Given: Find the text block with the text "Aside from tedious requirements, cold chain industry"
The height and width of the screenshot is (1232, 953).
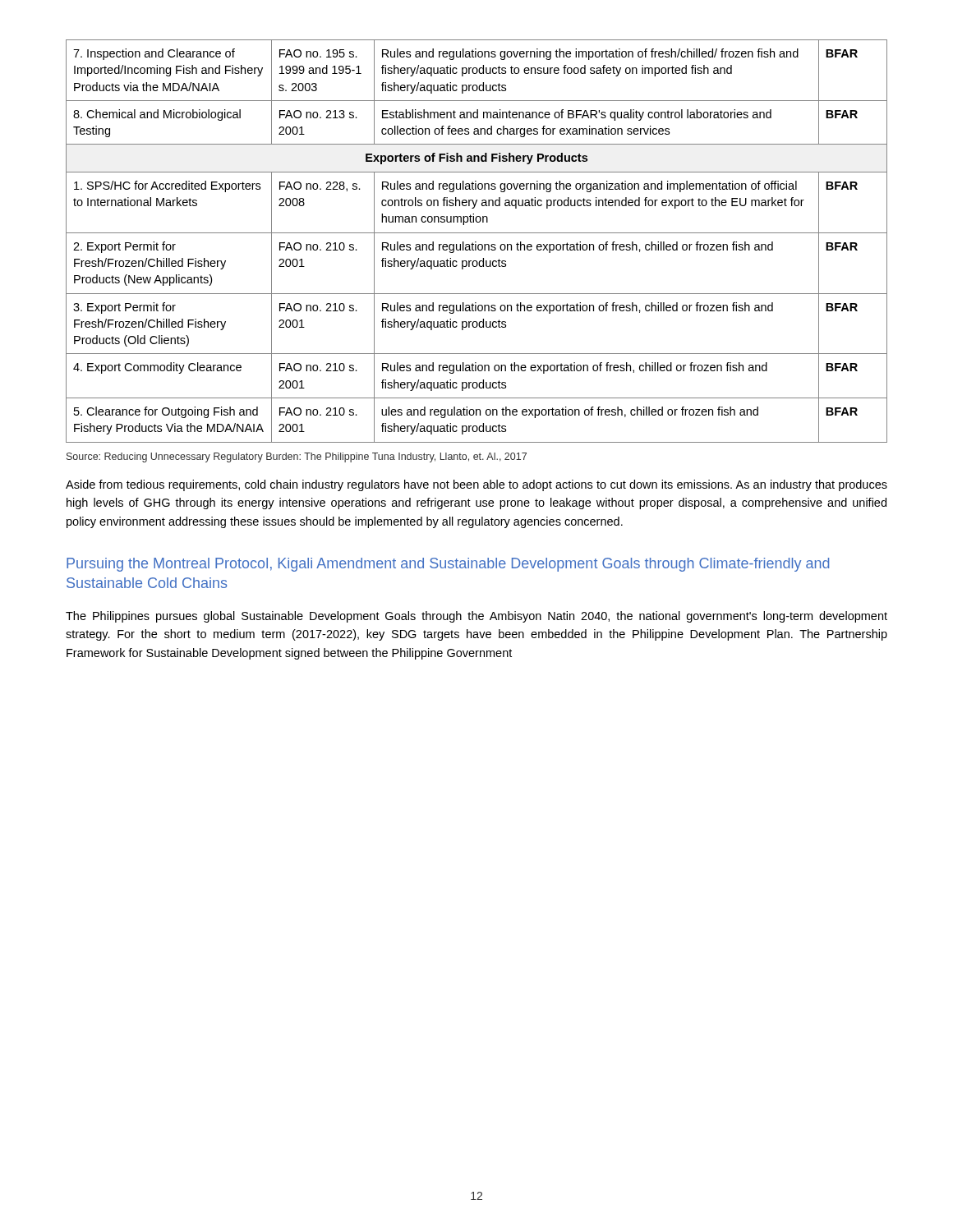Looking at the screenshot, I should pyautogui.click(x=476, y=503).
